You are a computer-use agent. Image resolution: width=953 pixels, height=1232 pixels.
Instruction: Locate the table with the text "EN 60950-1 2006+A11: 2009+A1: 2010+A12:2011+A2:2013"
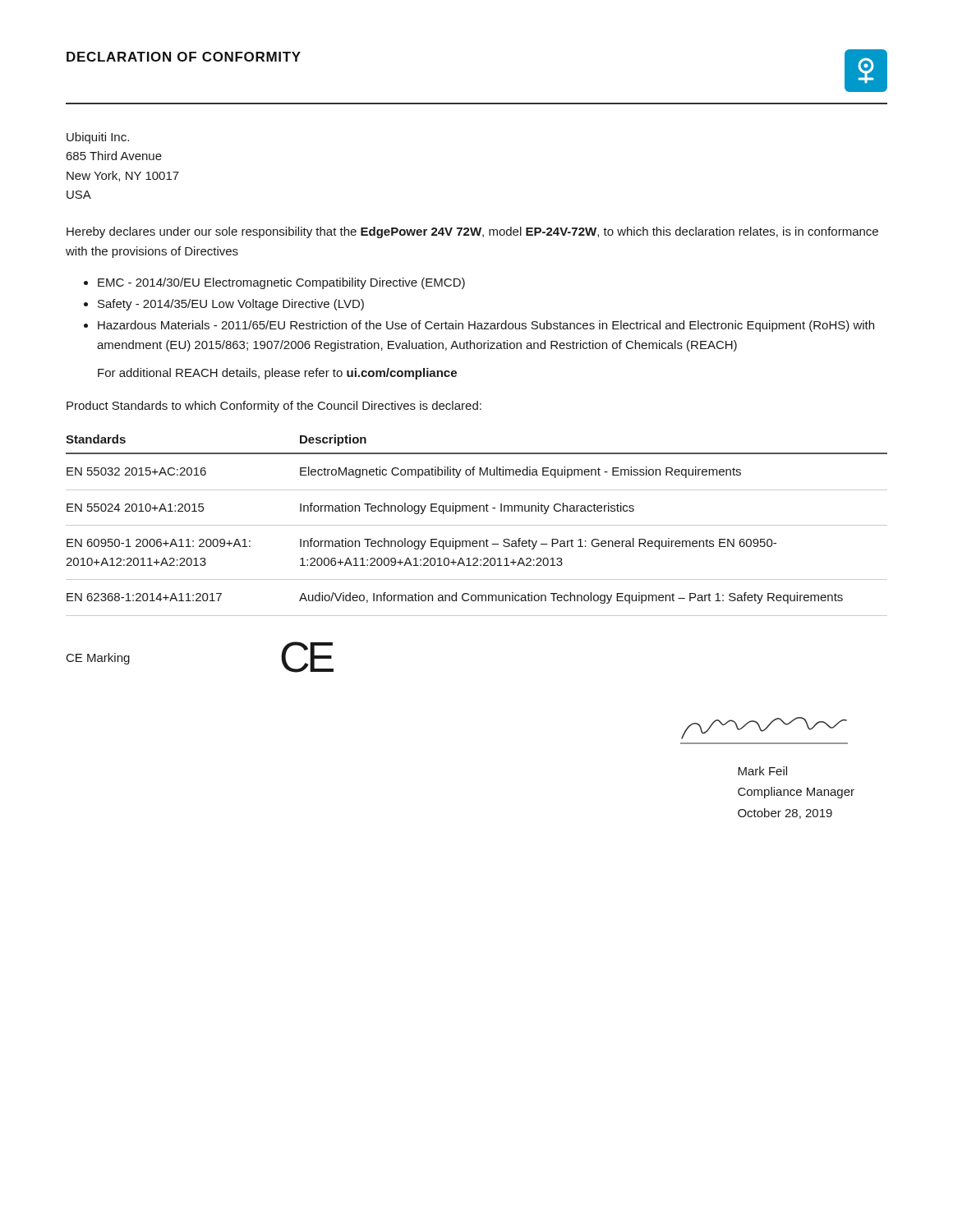pos(476,521)
